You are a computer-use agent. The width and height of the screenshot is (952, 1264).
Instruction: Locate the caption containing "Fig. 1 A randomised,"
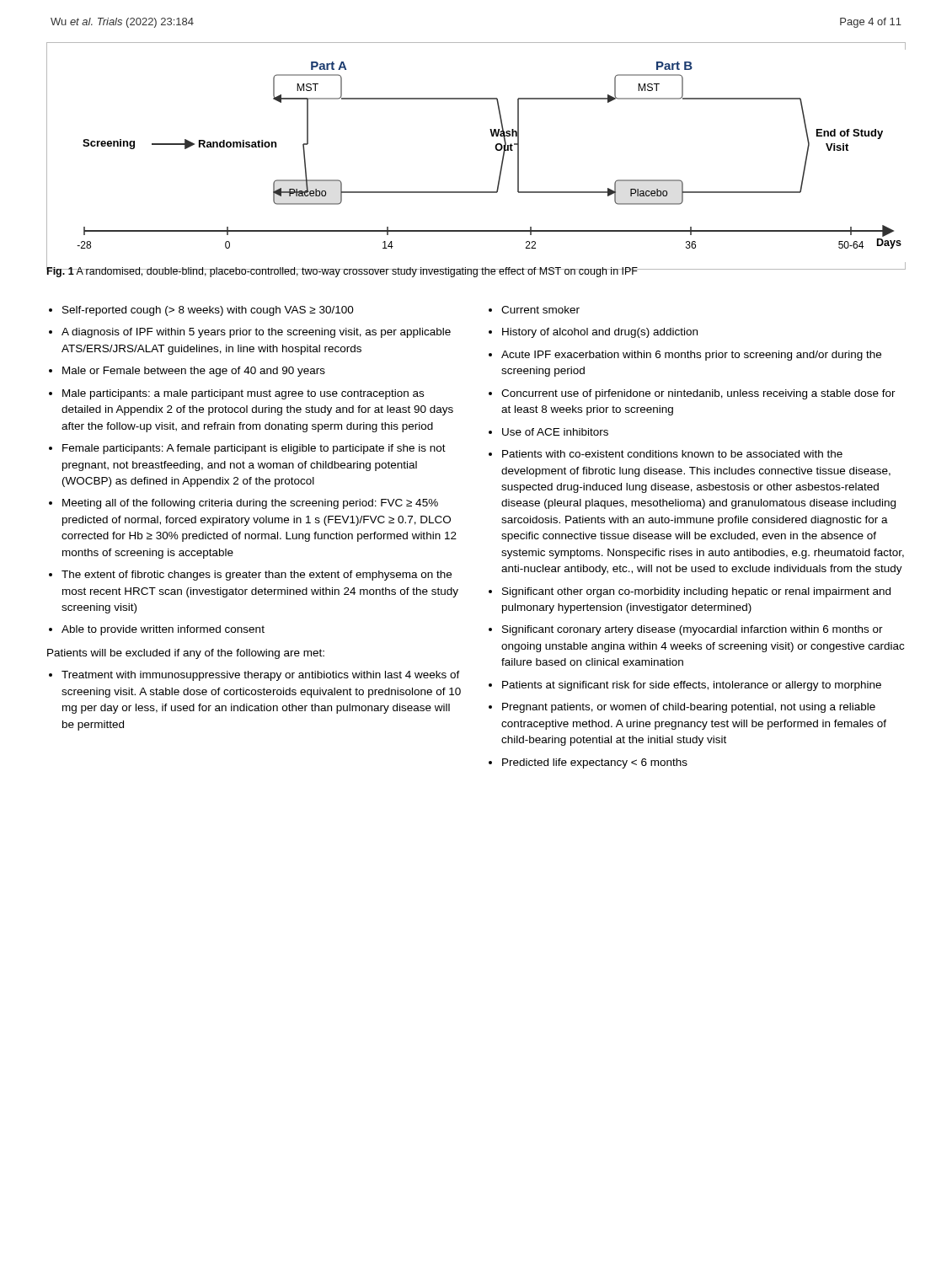pyautogui.click(x=342, y=271)
